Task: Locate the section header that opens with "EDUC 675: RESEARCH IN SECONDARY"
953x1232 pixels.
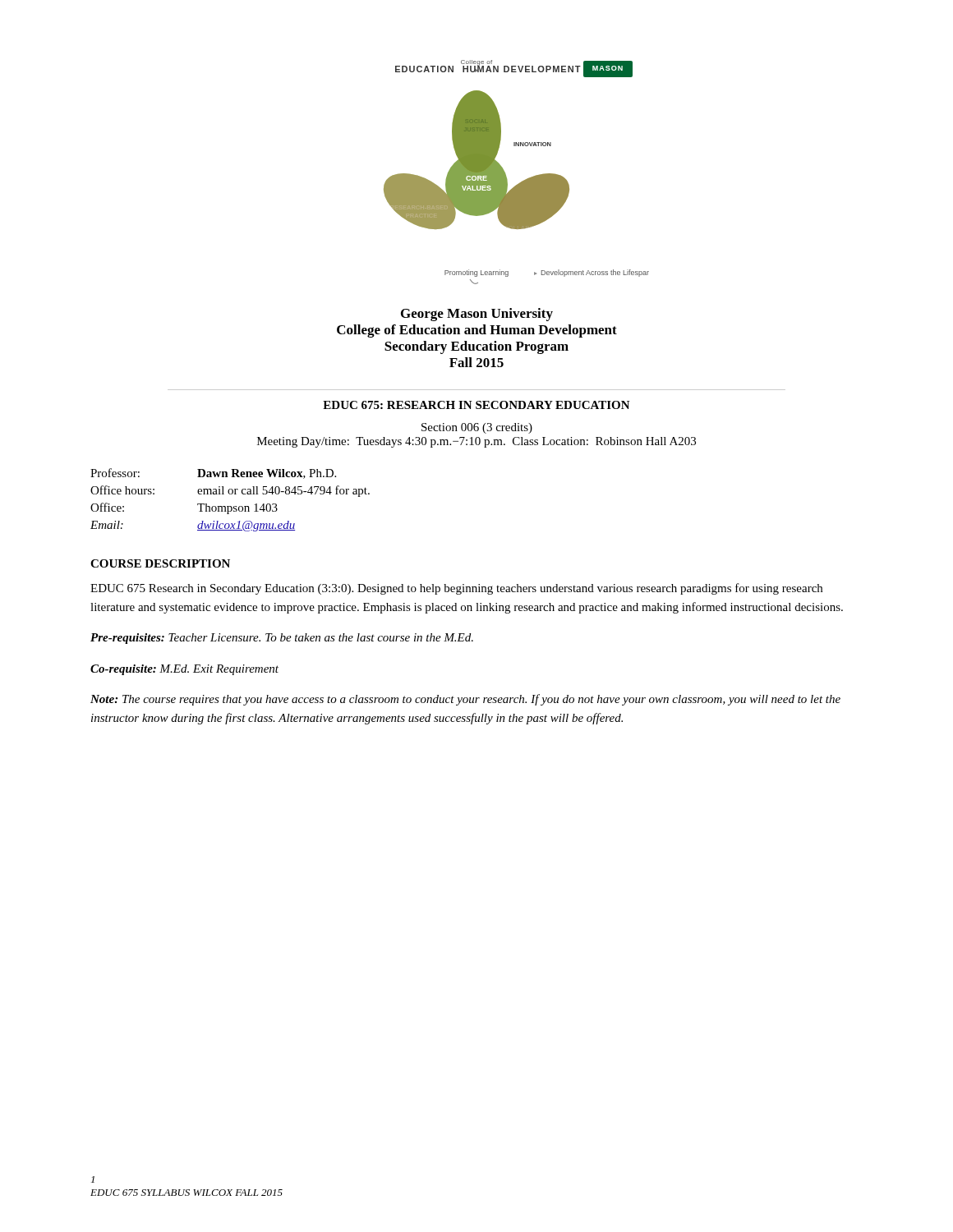Action: [476, 405]
